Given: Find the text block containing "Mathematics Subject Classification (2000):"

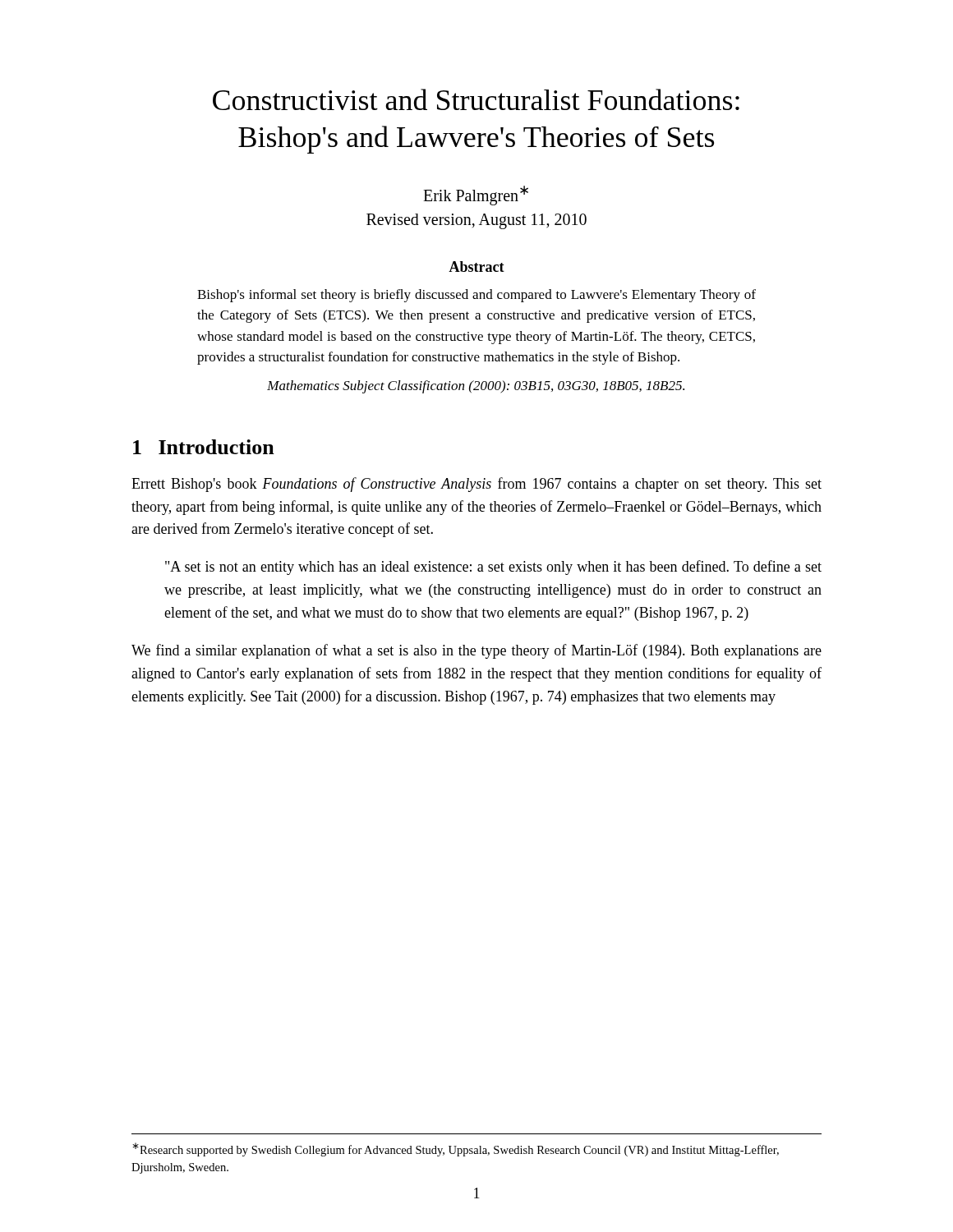Looking at the screenshot, I should pyautogui.click(x=476, y=385).
